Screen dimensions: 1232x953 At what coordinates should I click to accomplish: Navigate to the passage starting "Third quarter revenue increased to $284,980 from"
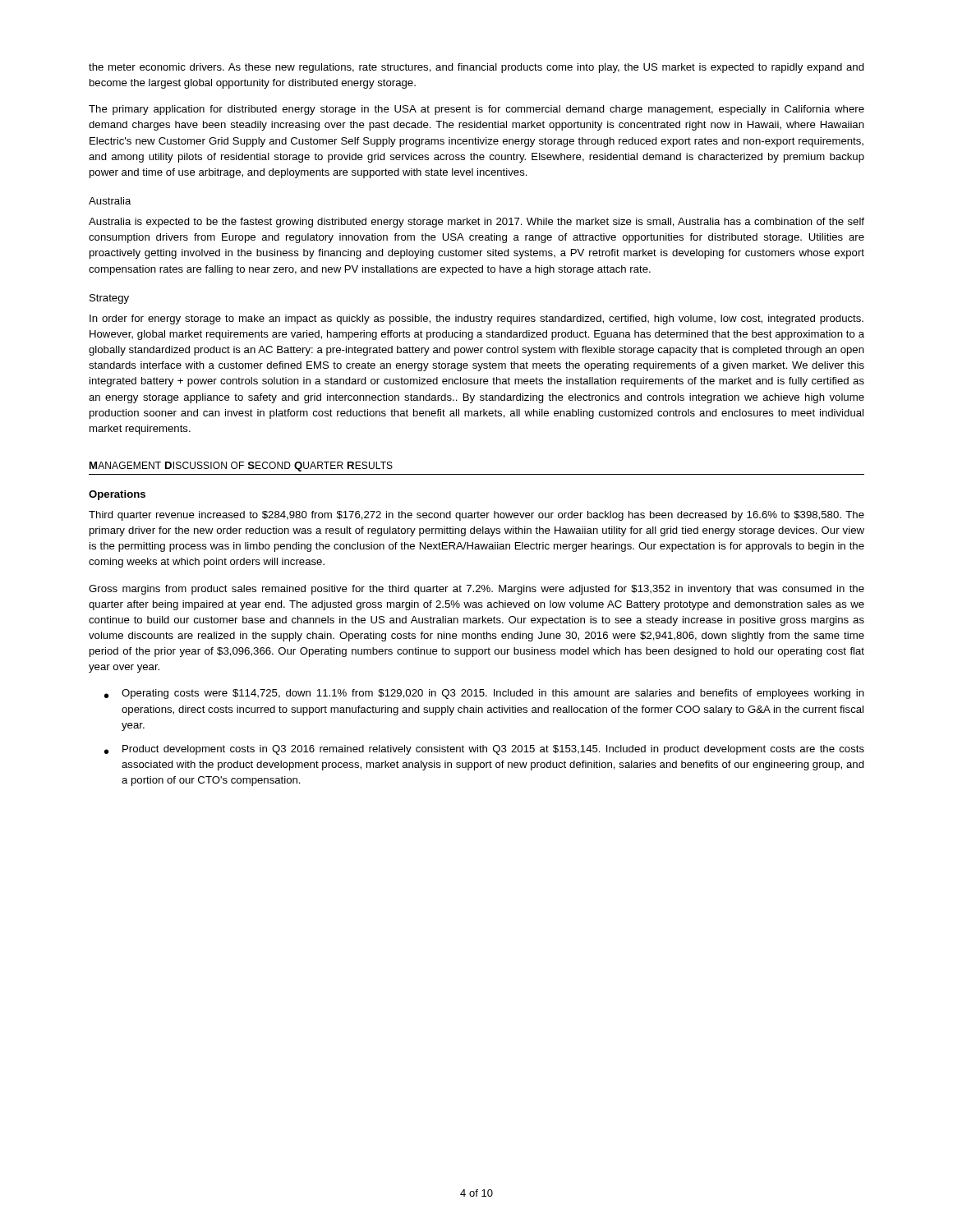tap(476, 538)
